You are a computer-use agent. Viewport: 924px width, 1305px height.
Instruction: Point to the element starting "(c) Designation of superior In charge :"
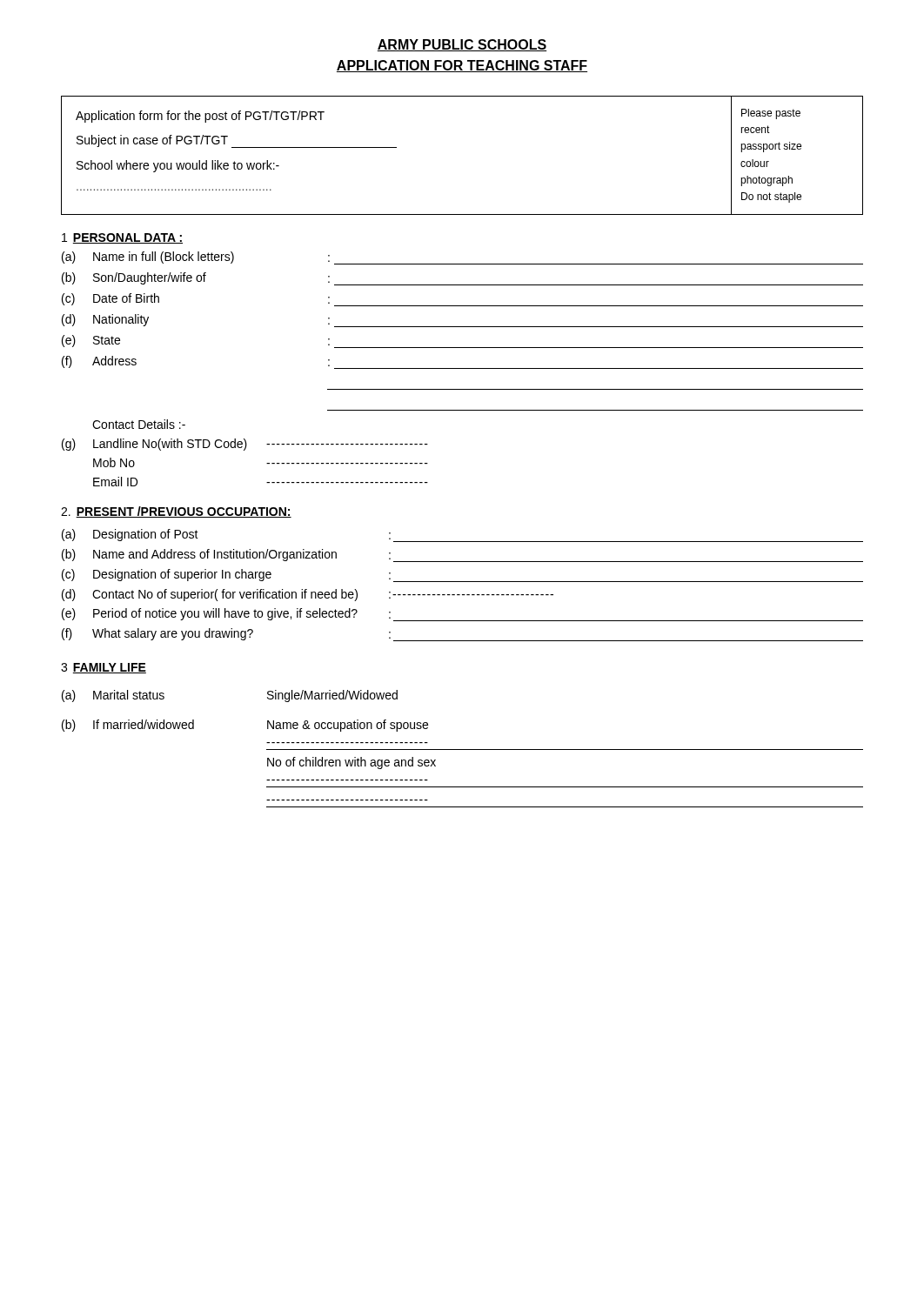point(462,575)
